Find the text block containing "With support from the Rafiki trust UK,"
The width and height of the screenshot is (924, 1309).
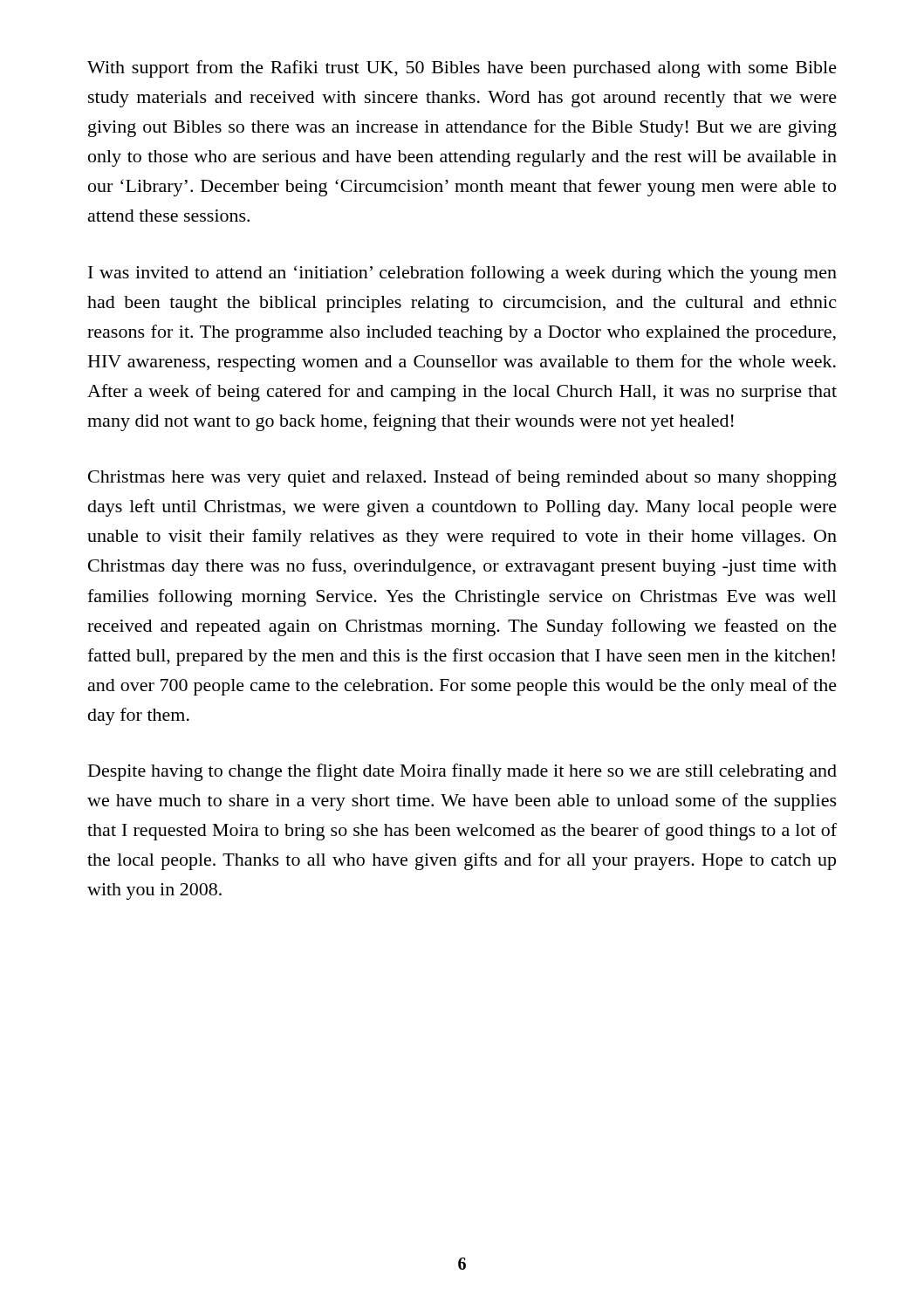(462, 141)
